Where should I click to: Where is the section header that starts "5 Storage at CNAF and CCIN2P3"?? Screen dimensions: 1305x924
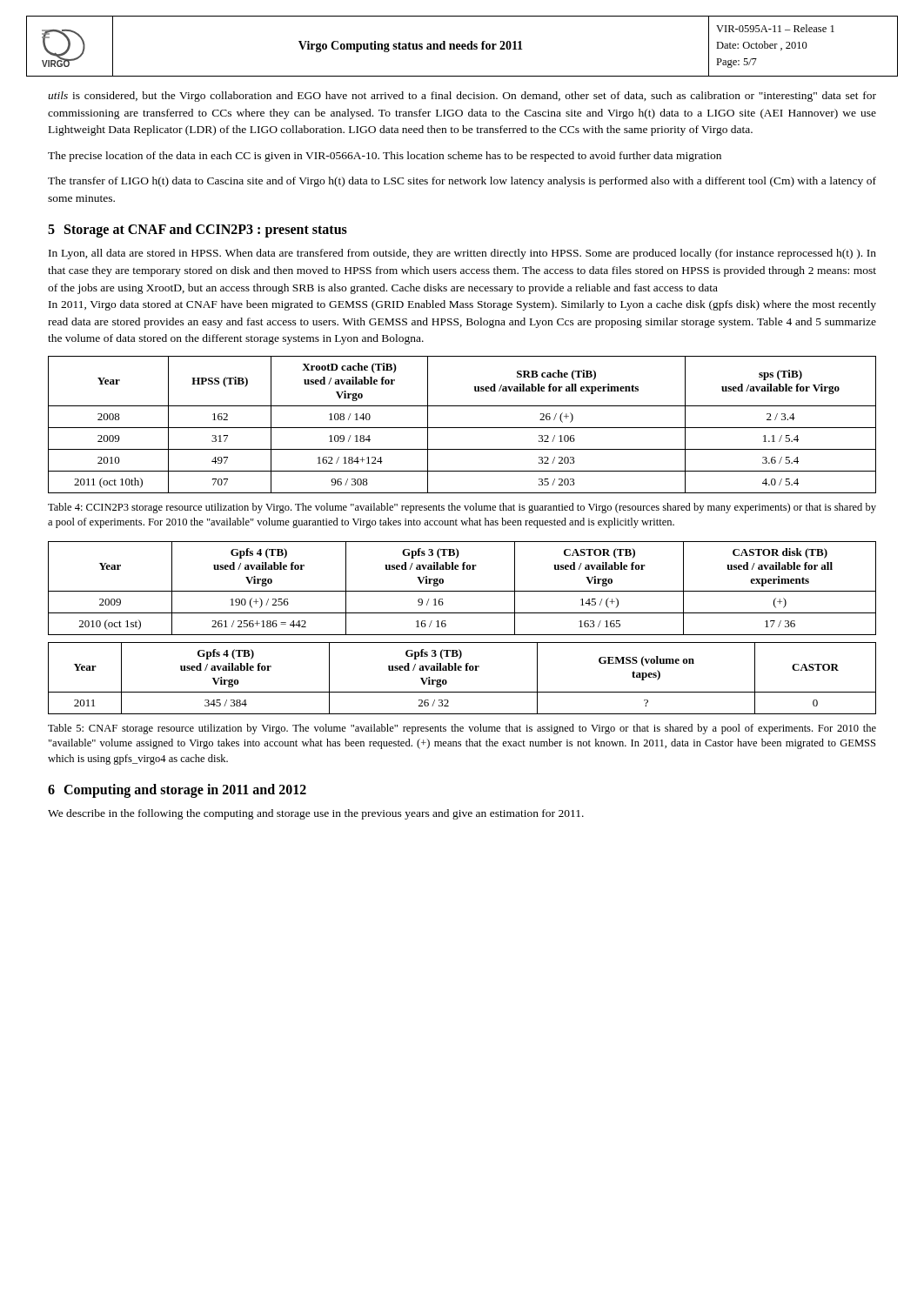coord(197,230)
